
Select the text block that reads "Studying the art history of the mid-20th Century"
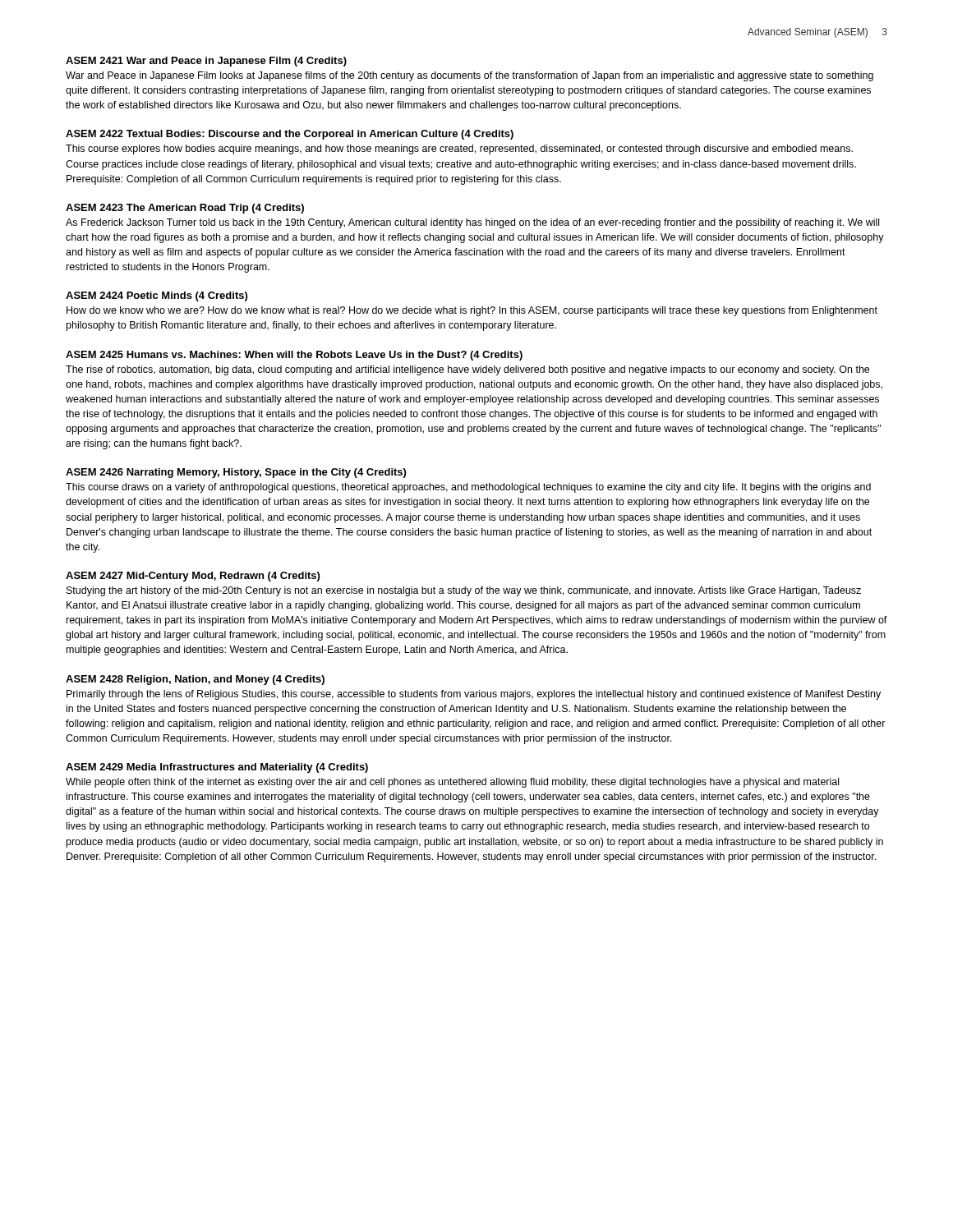476,620
